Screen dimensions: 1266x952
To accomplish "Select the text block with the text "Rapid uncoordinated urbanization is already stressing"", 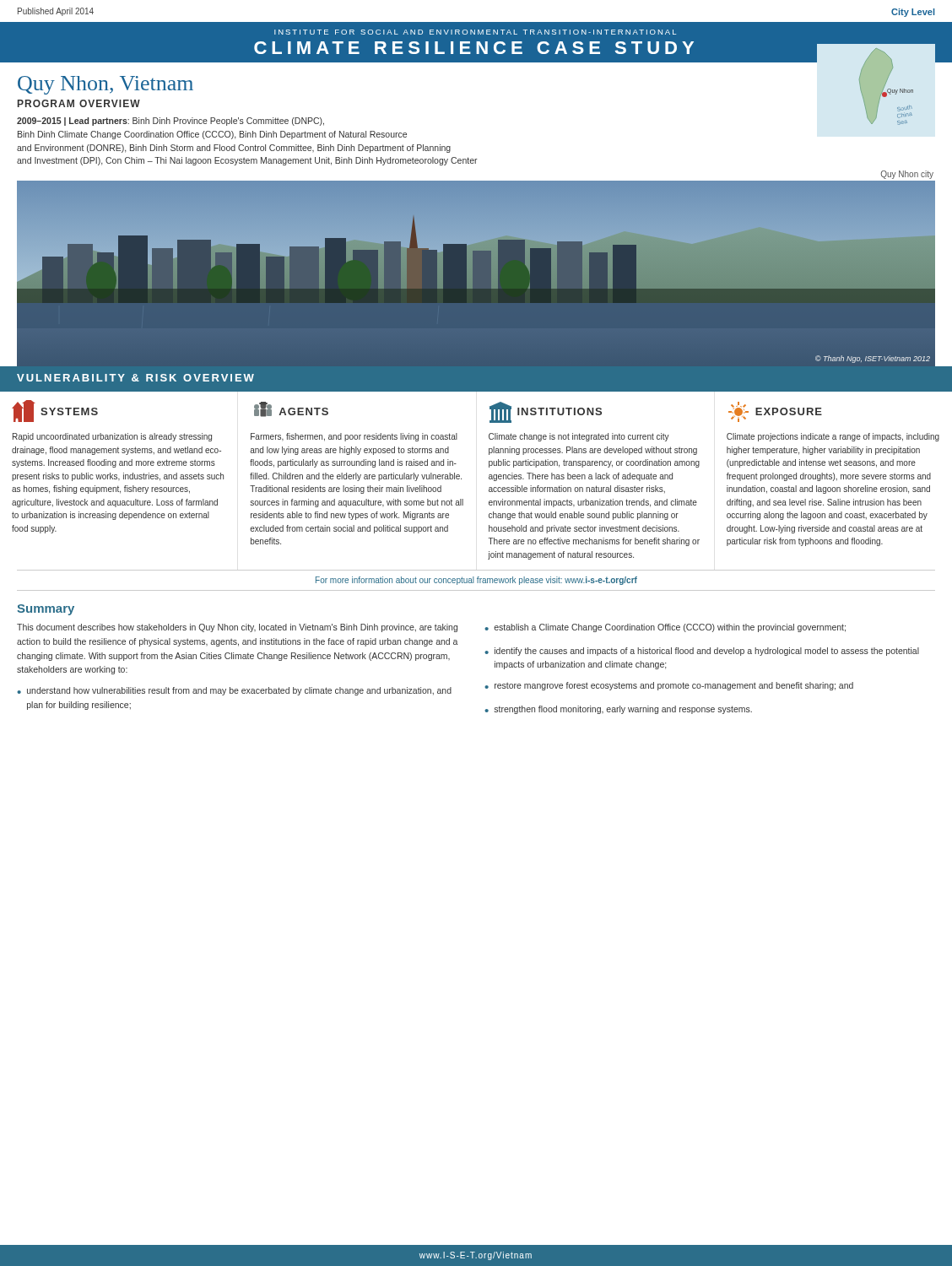I will 118,483.
